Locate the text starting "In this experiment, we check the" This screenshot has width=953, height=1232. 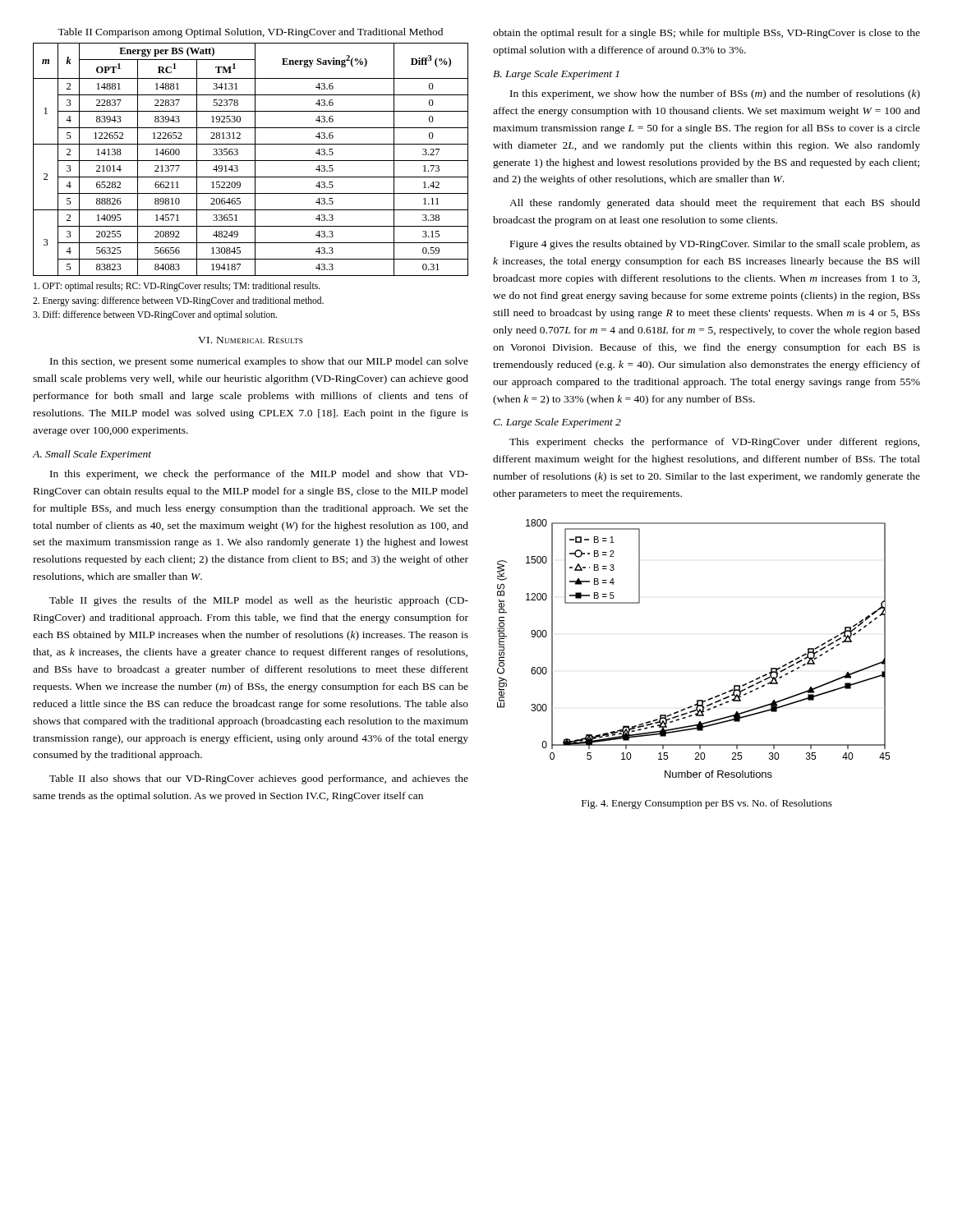coord(251,525)
